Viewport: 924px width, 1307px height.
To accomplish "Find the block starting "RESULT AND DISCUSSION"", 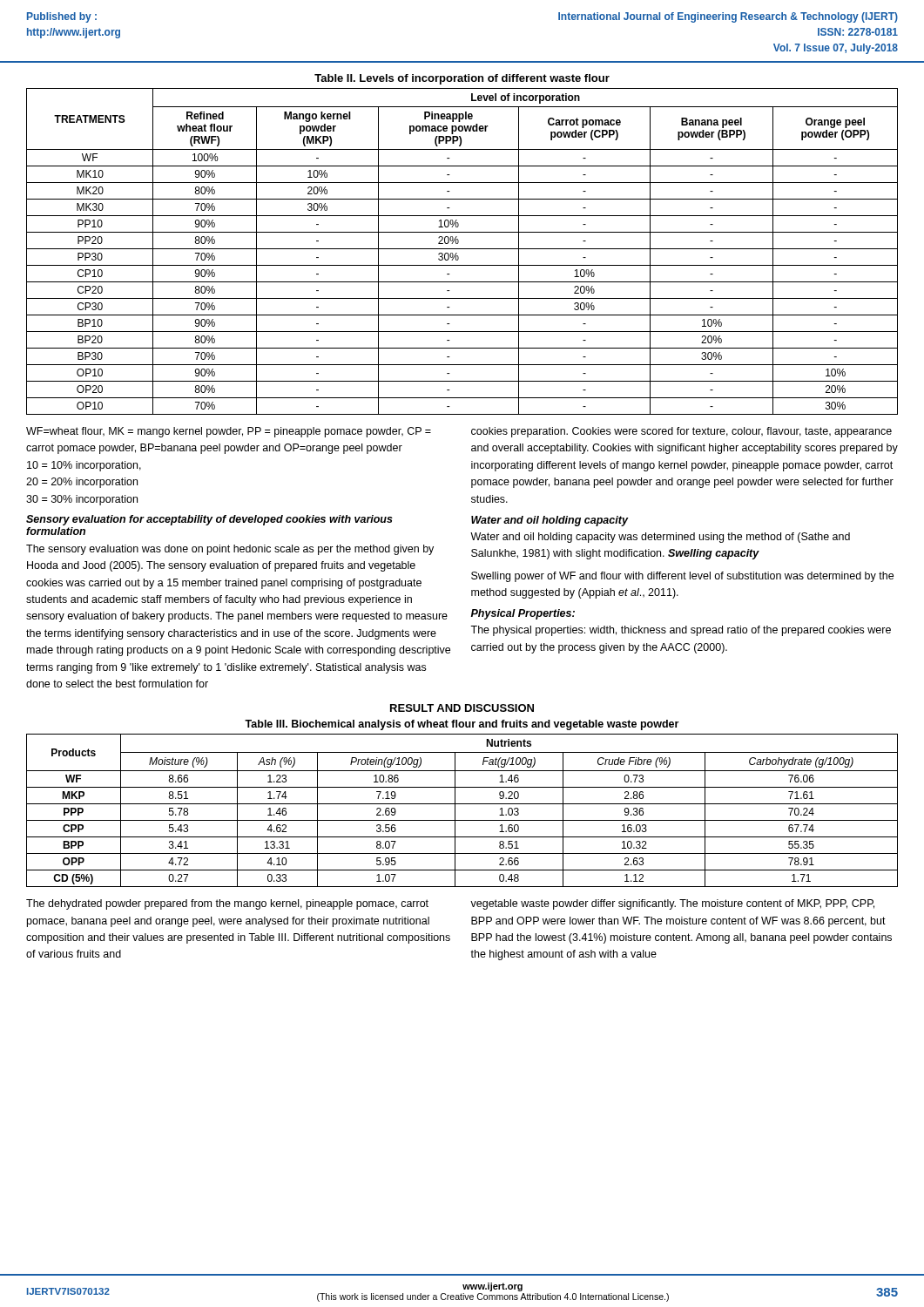I will 462,708.
